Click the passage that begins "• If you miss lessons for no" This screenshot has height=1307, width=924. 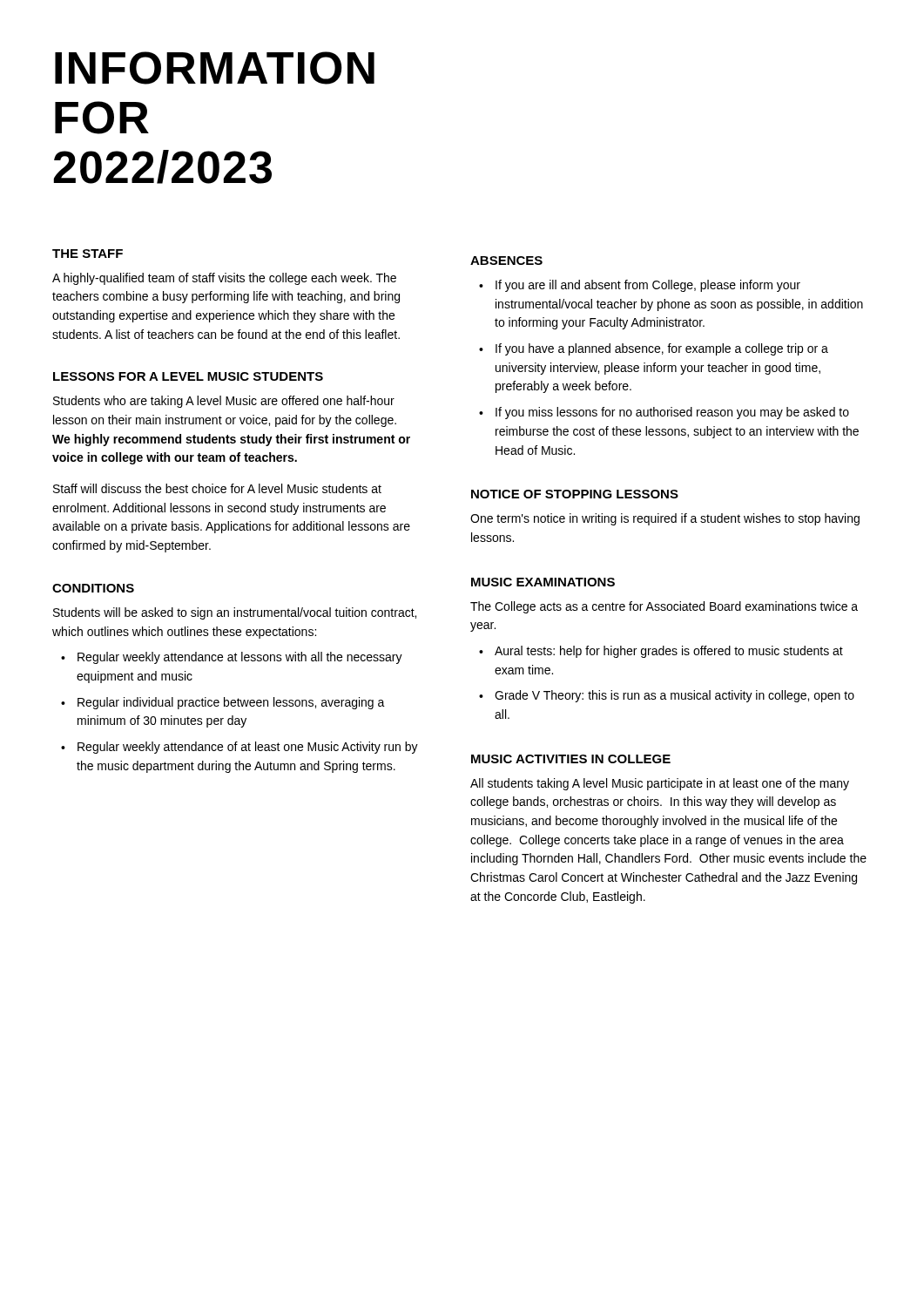coord(675,432)
